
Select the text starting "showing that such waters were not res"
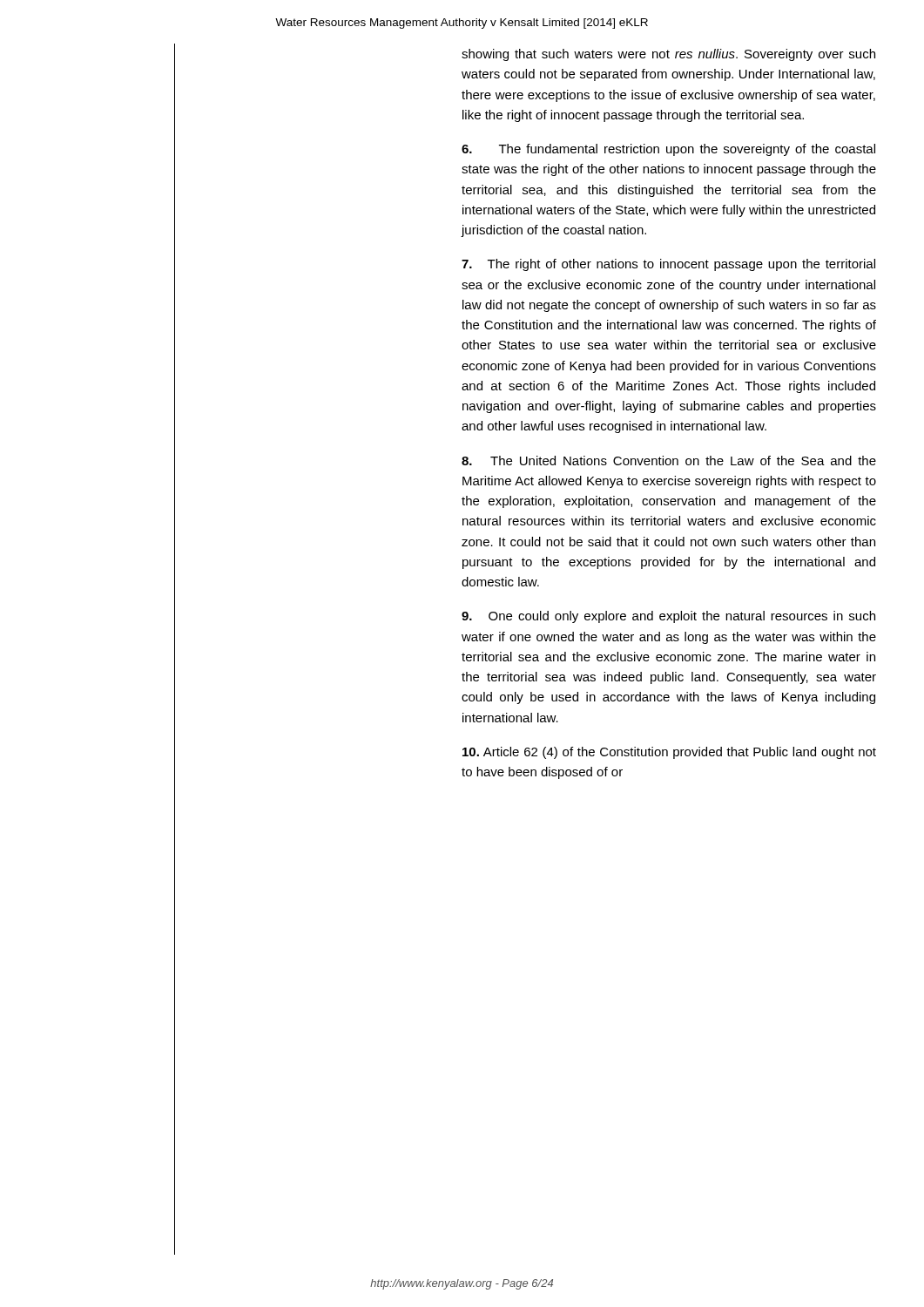tap(669, 84)
